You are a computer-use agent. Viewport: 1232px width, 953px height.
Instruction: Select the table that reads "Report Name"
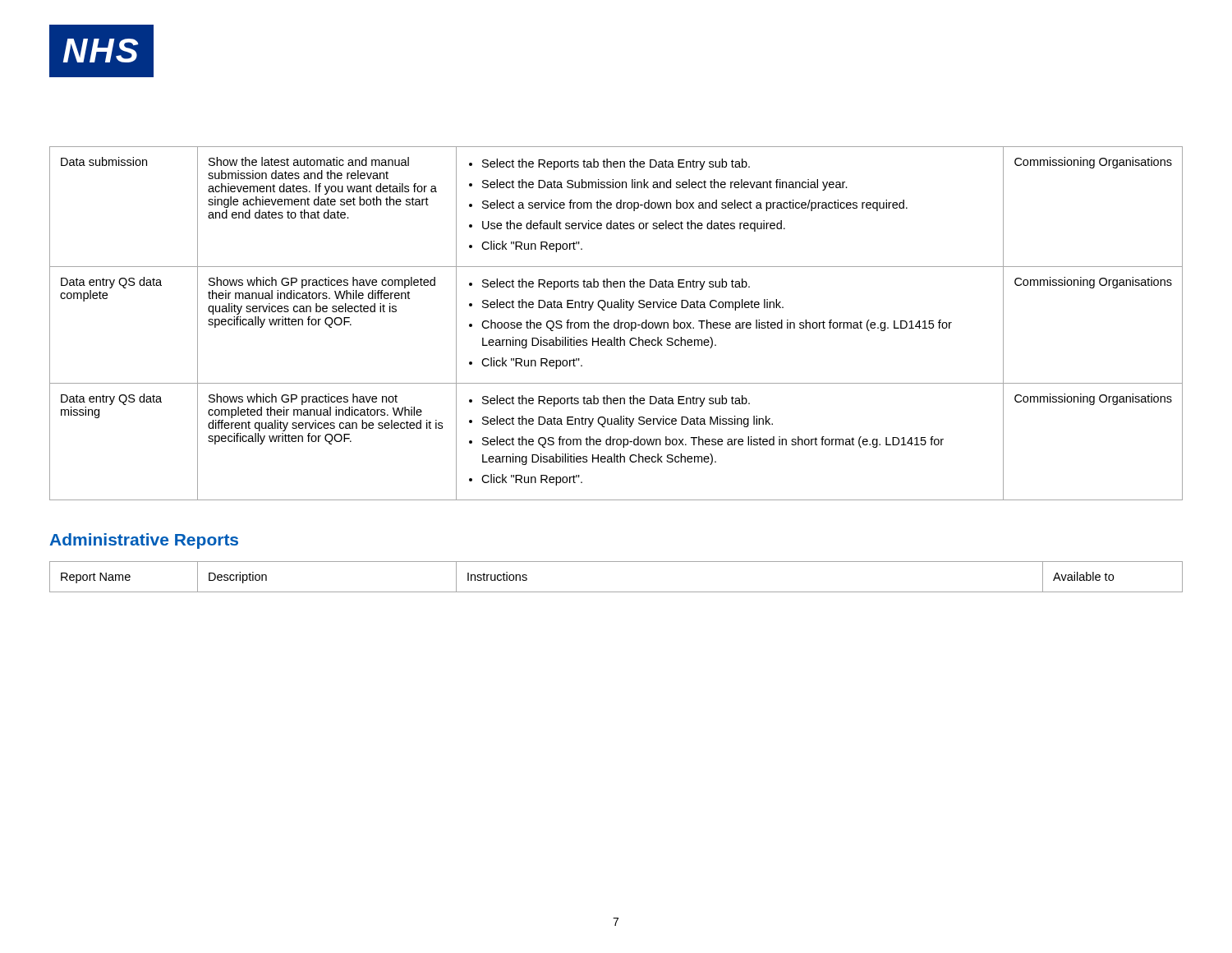tap(616, 577)
